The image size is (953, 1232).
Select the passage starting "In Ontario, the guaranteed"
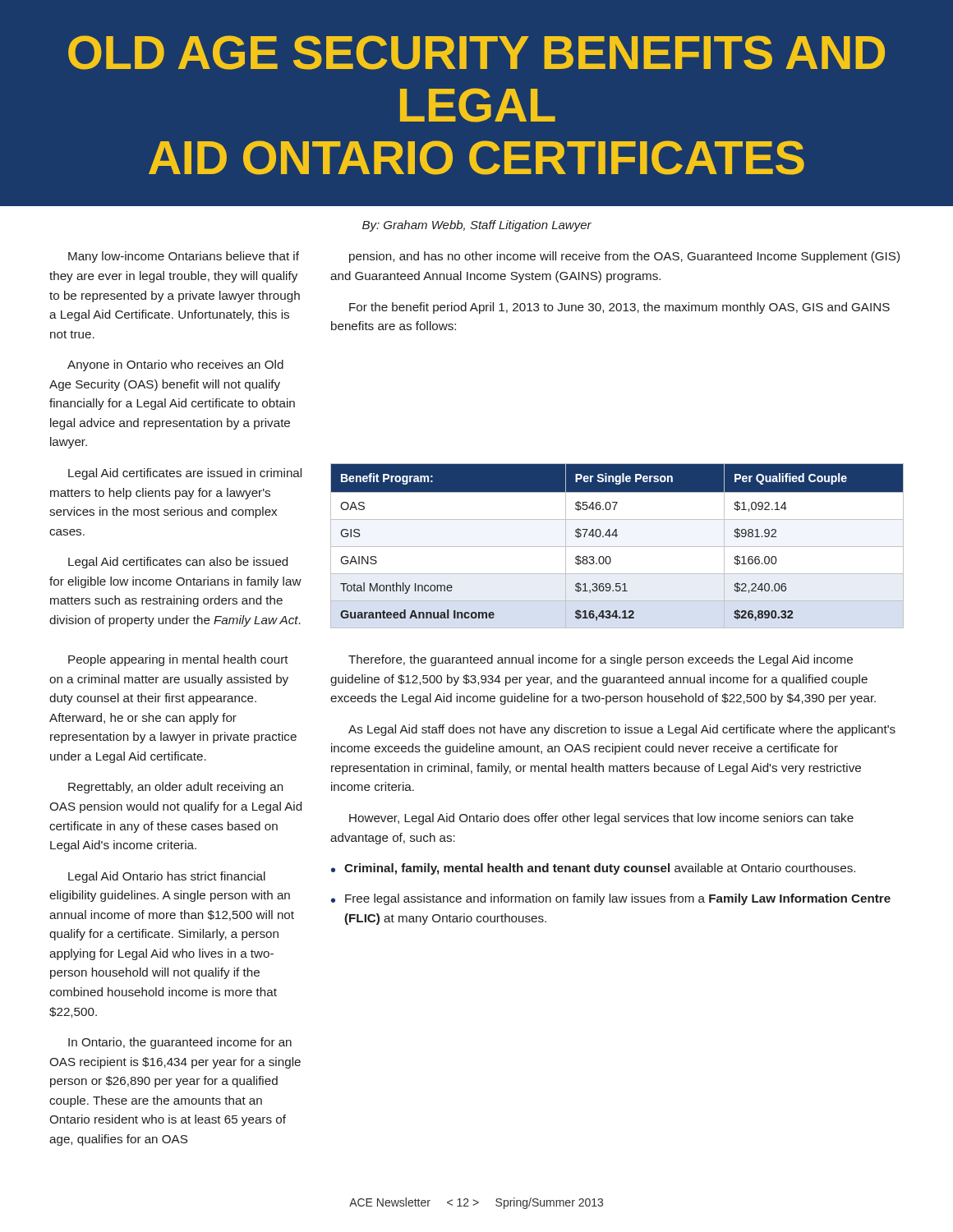175,1090
